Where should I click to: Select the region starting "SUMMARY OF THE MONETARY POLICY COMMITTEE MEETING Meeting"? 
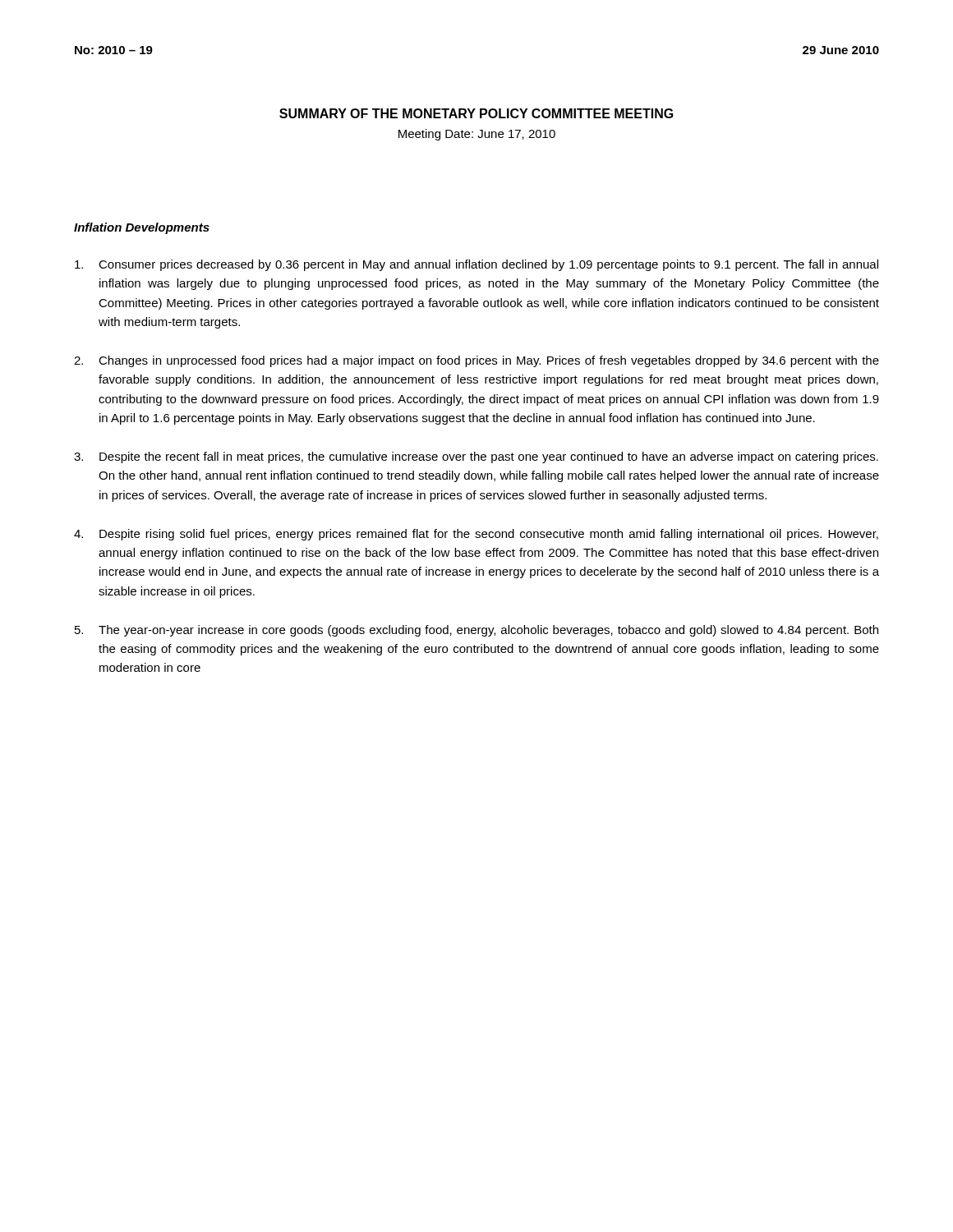476,124
